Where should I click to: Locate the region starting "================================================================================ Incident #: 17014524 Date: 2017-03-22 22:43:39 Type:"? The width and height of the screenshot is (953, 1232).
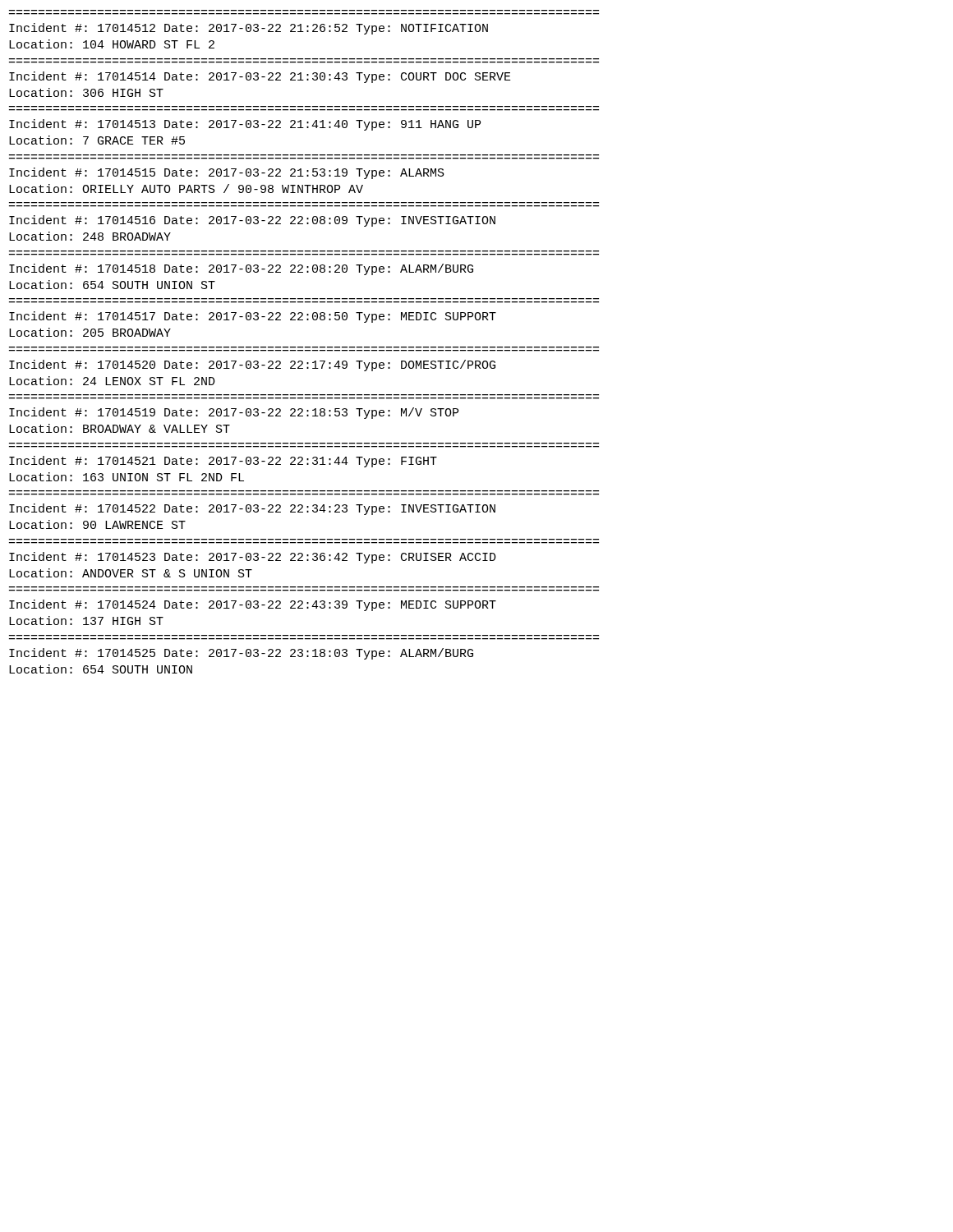pos(476,607)
